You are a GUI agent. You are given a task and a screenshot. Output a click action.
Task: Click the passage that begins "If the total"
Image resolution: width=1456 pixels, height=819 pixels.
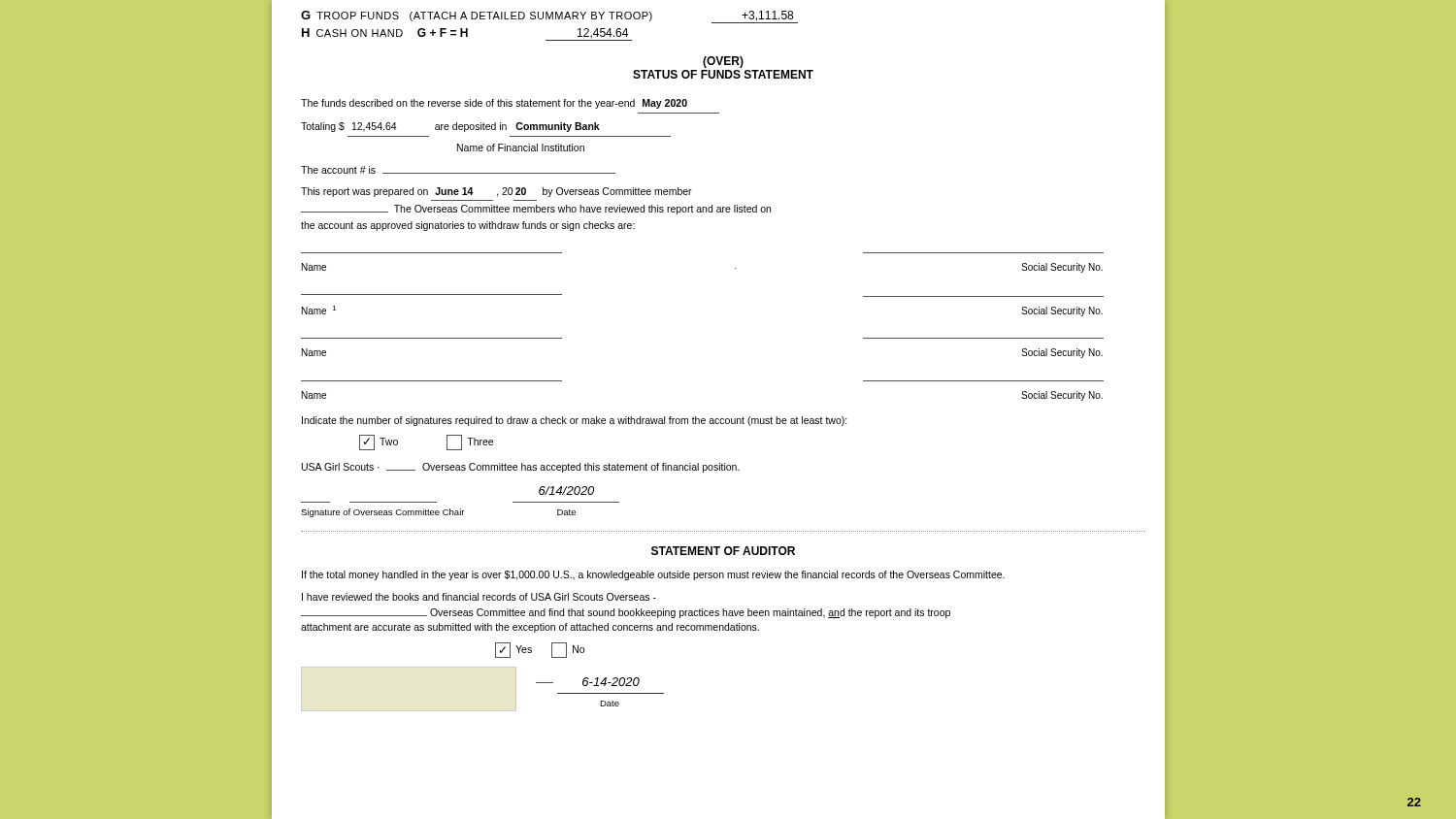point(653,574)
